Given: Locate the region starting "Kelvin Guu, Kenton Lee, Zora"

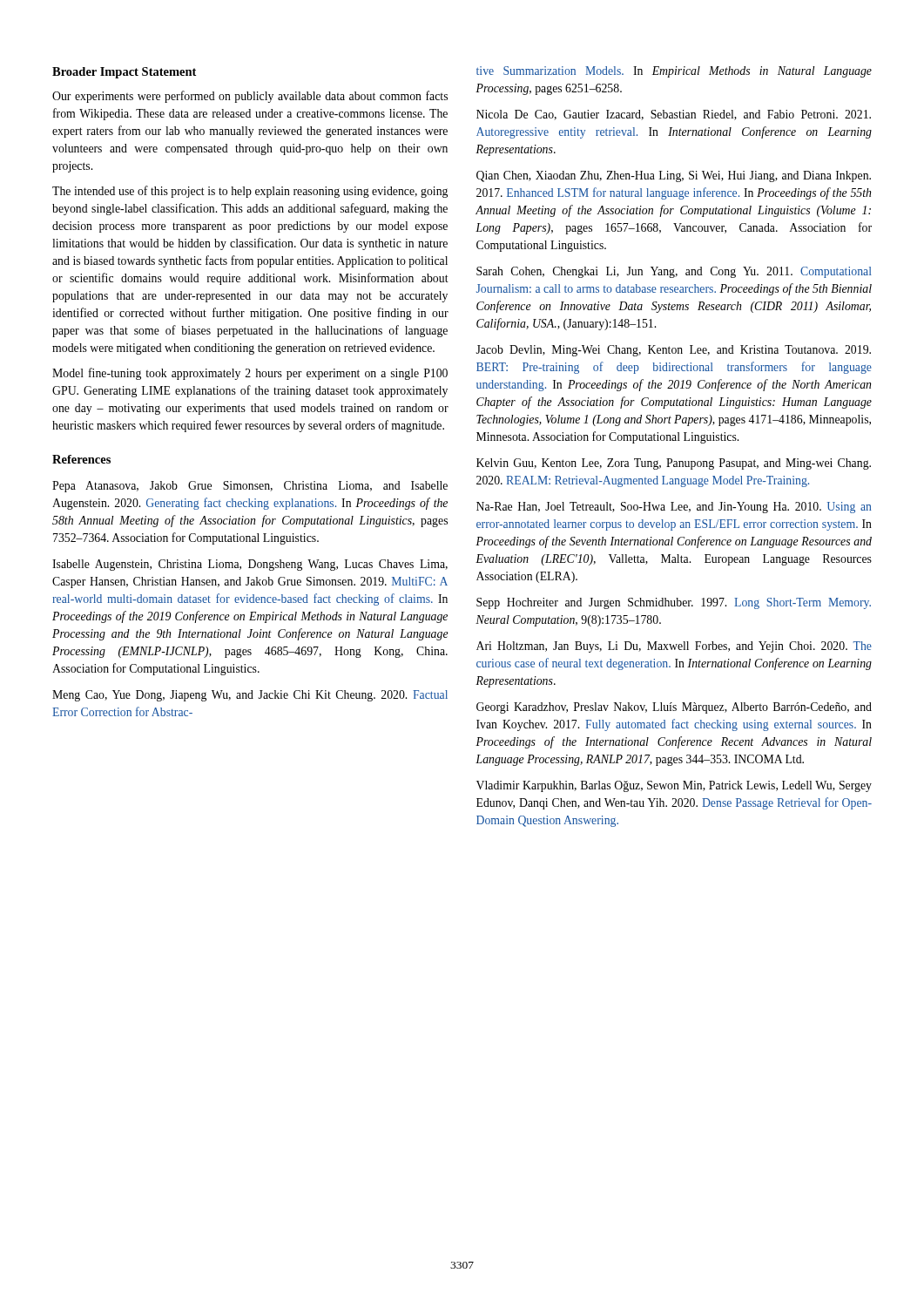Looking at the screenshot, I should pos(674,472).
